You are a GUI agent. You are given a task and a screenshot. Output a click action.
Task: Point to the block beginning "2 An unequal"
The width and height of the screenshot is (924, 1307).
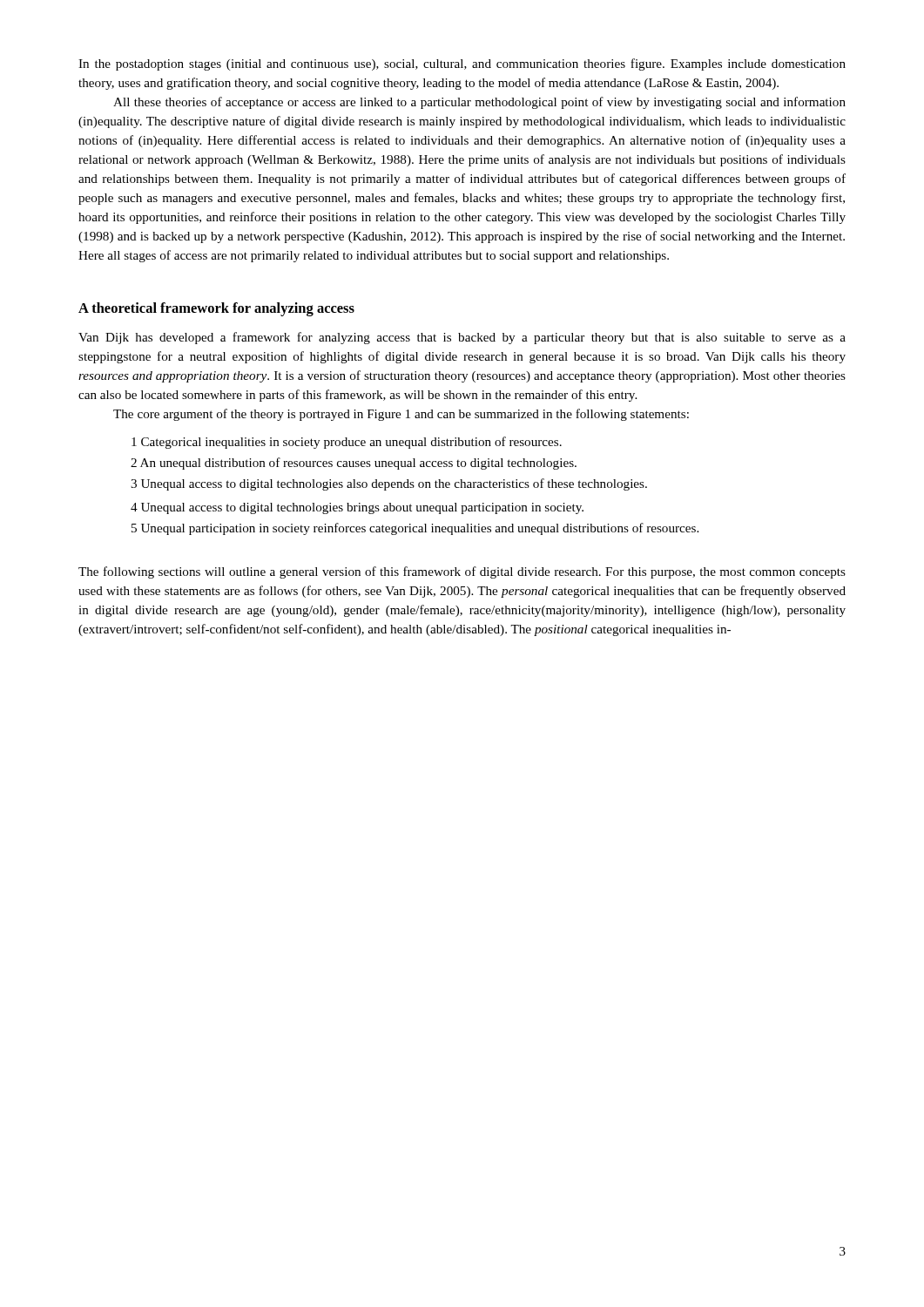pyautogui.click(x=354, y=463)
